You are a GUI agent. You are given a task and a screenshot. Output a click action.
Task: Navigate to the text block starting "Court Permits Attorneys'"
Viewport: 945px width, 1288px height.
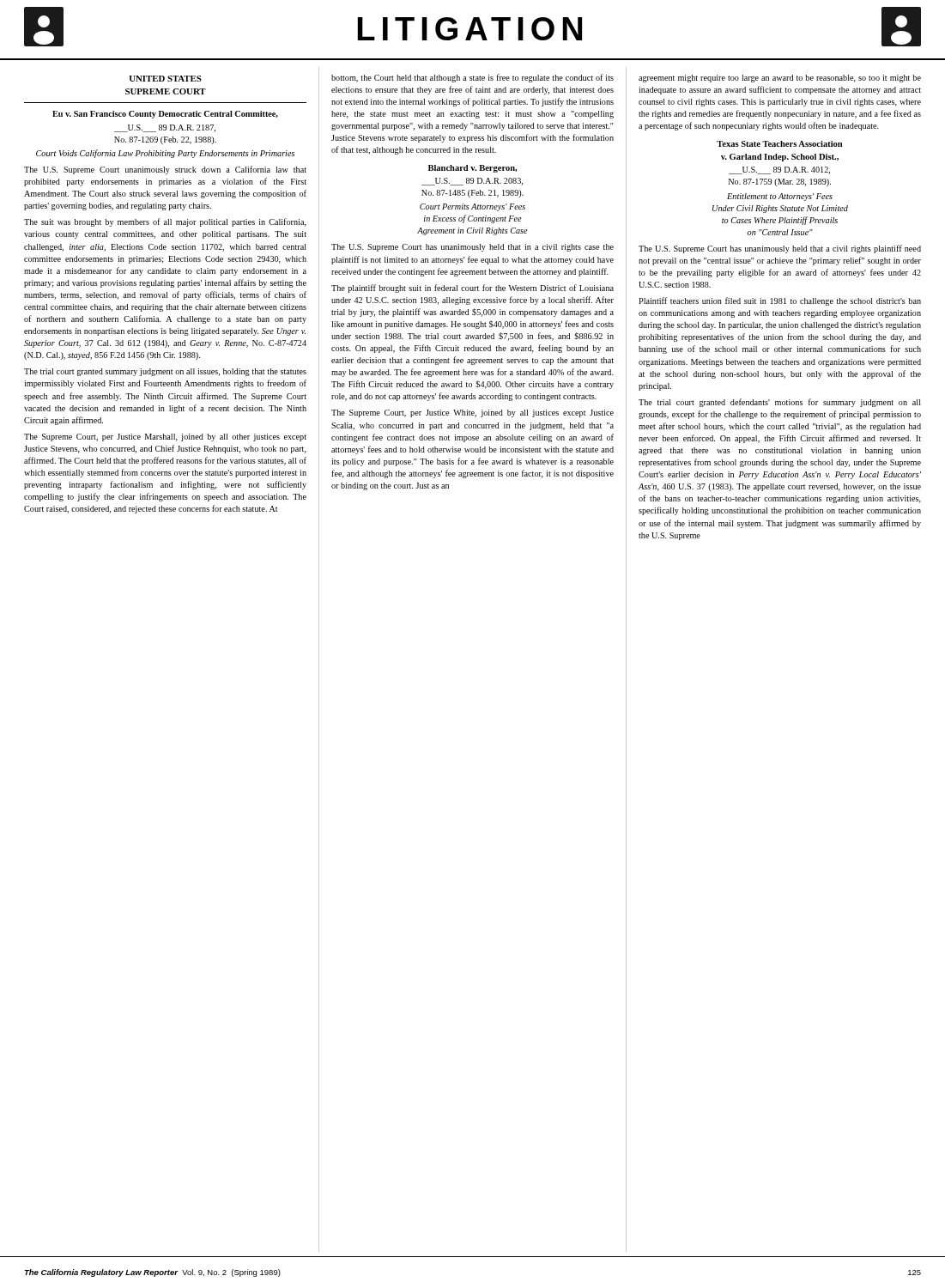[x=472, y=219]
